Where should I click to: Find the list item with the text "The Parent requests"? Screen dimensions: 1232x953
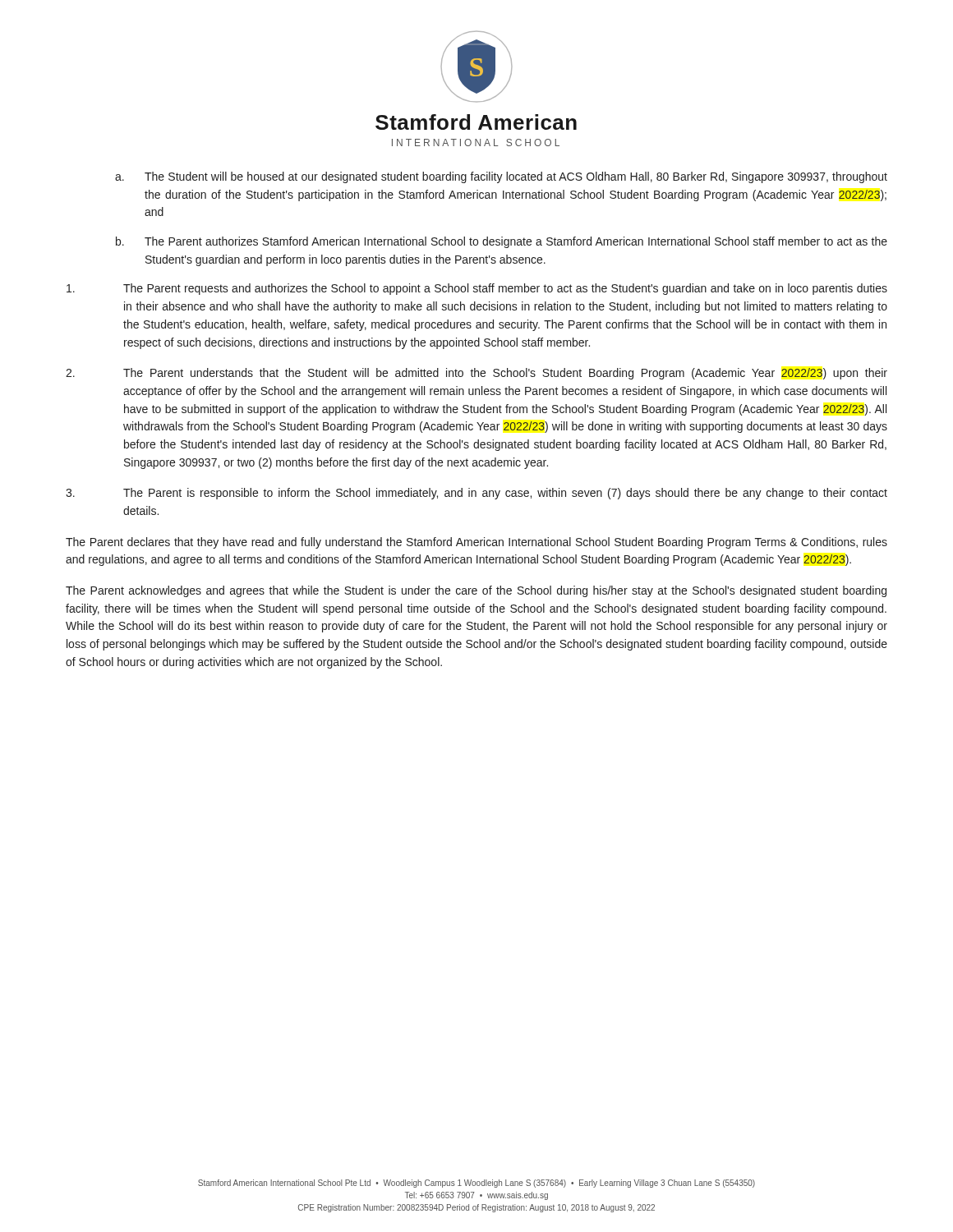476,316
